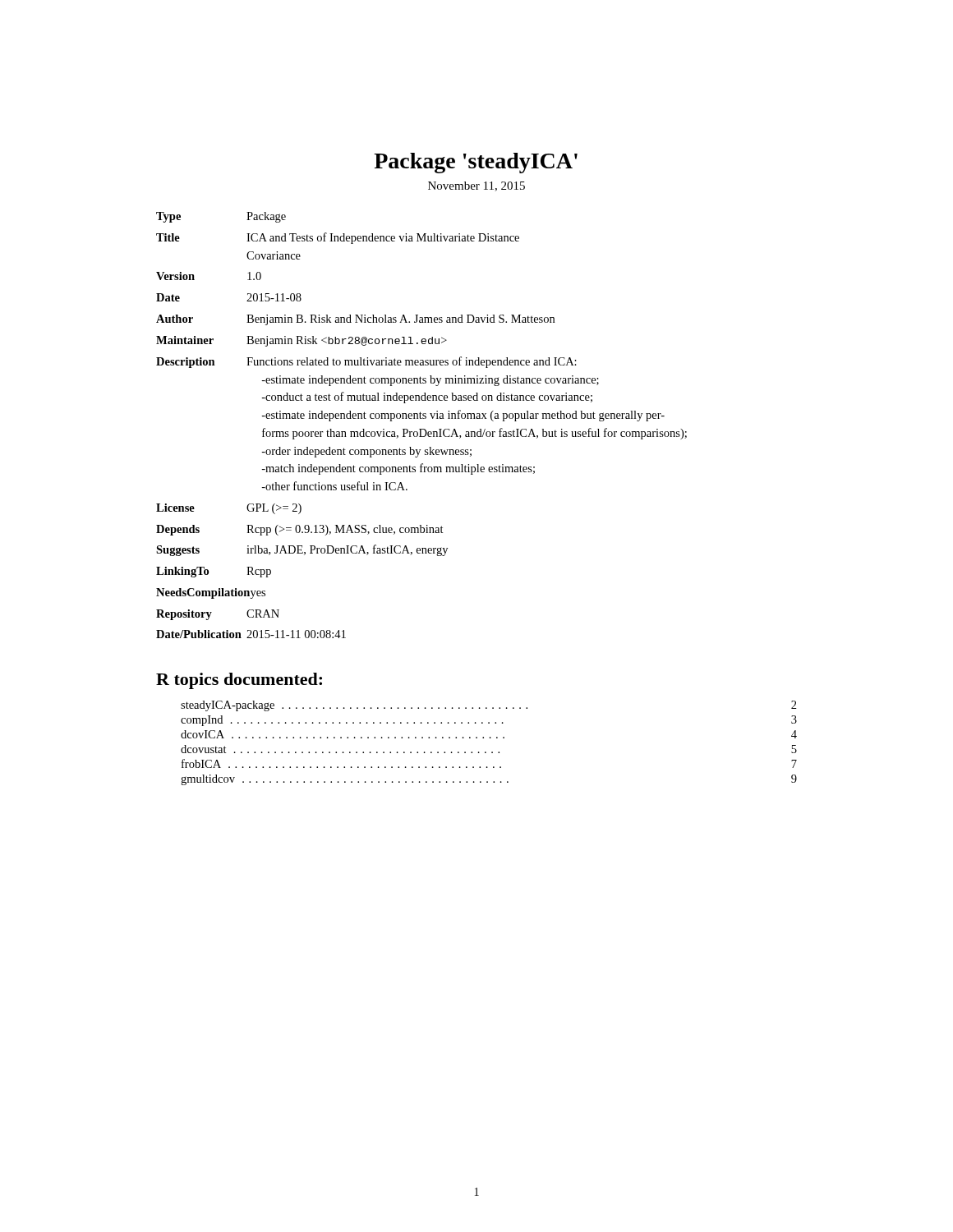Select a table
Image resolution: width=953 pixels, height=1232 pixels.
(x=476, y=742)
